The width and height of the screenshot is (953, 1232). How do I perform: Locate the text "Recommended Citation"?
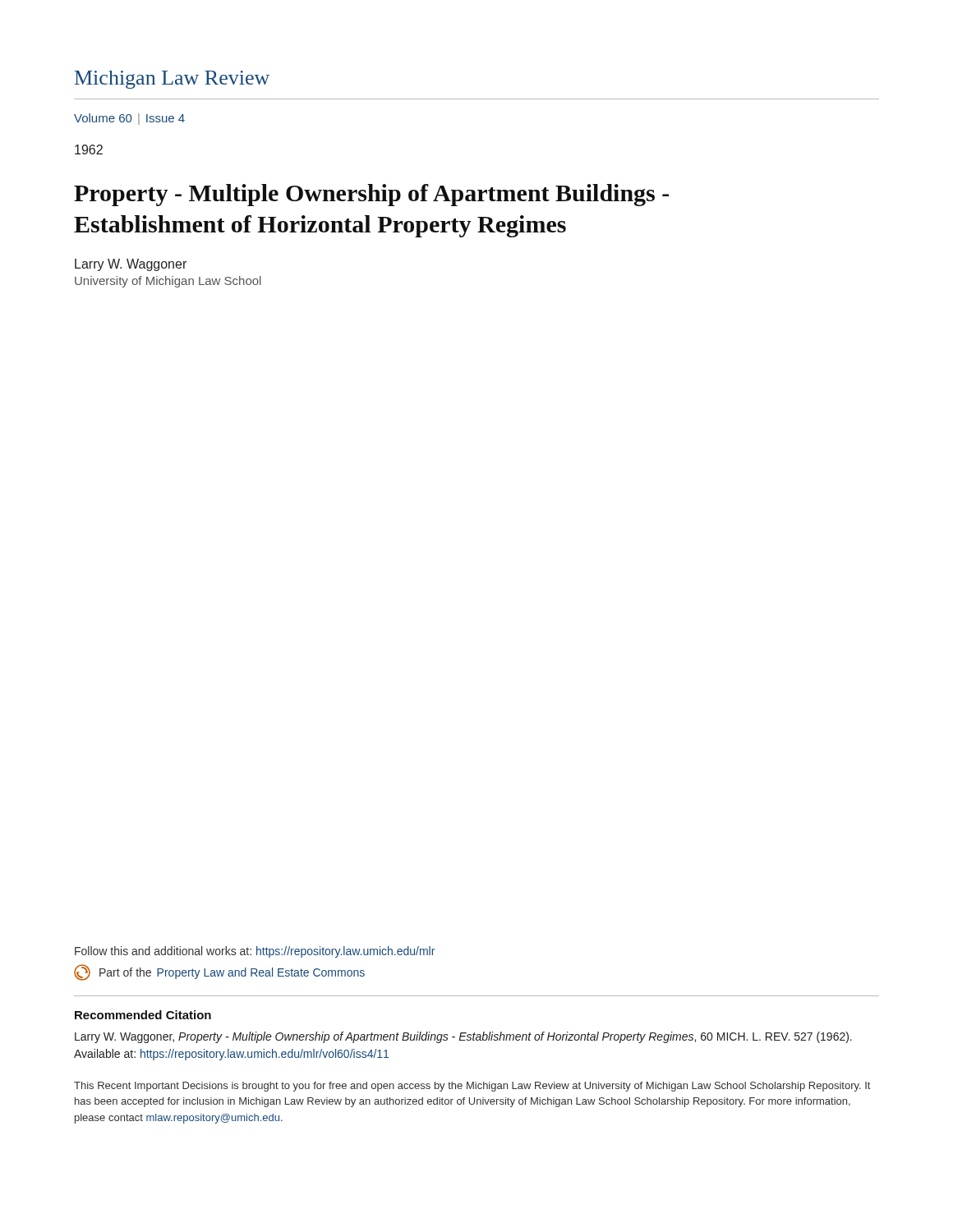pyautogui.click(x=143, y=1015)
